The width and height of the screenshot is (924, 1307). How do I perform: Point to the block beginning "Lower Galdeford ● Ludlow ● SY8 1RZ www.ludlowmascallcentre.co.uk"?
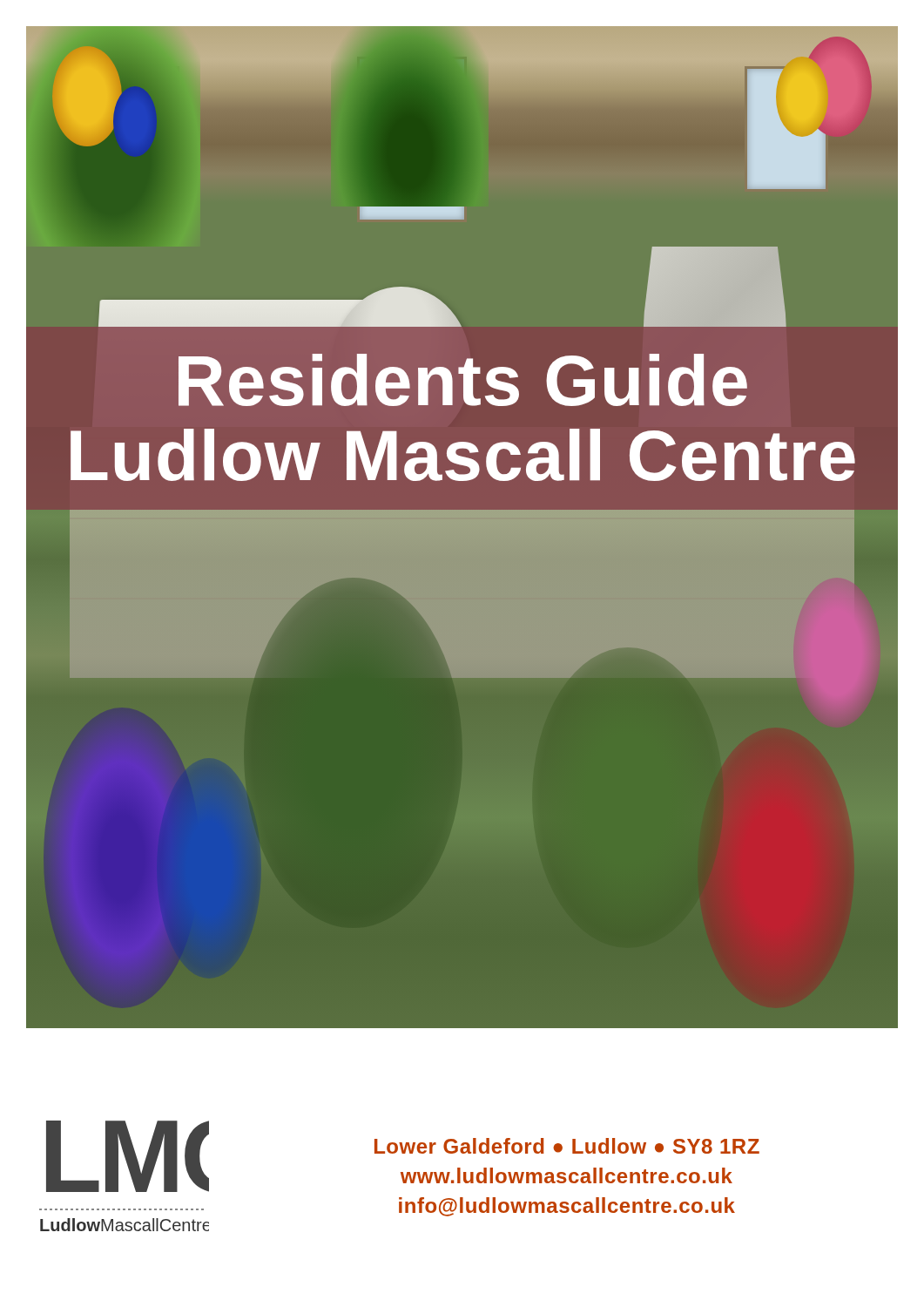[x=567, y=1176]
